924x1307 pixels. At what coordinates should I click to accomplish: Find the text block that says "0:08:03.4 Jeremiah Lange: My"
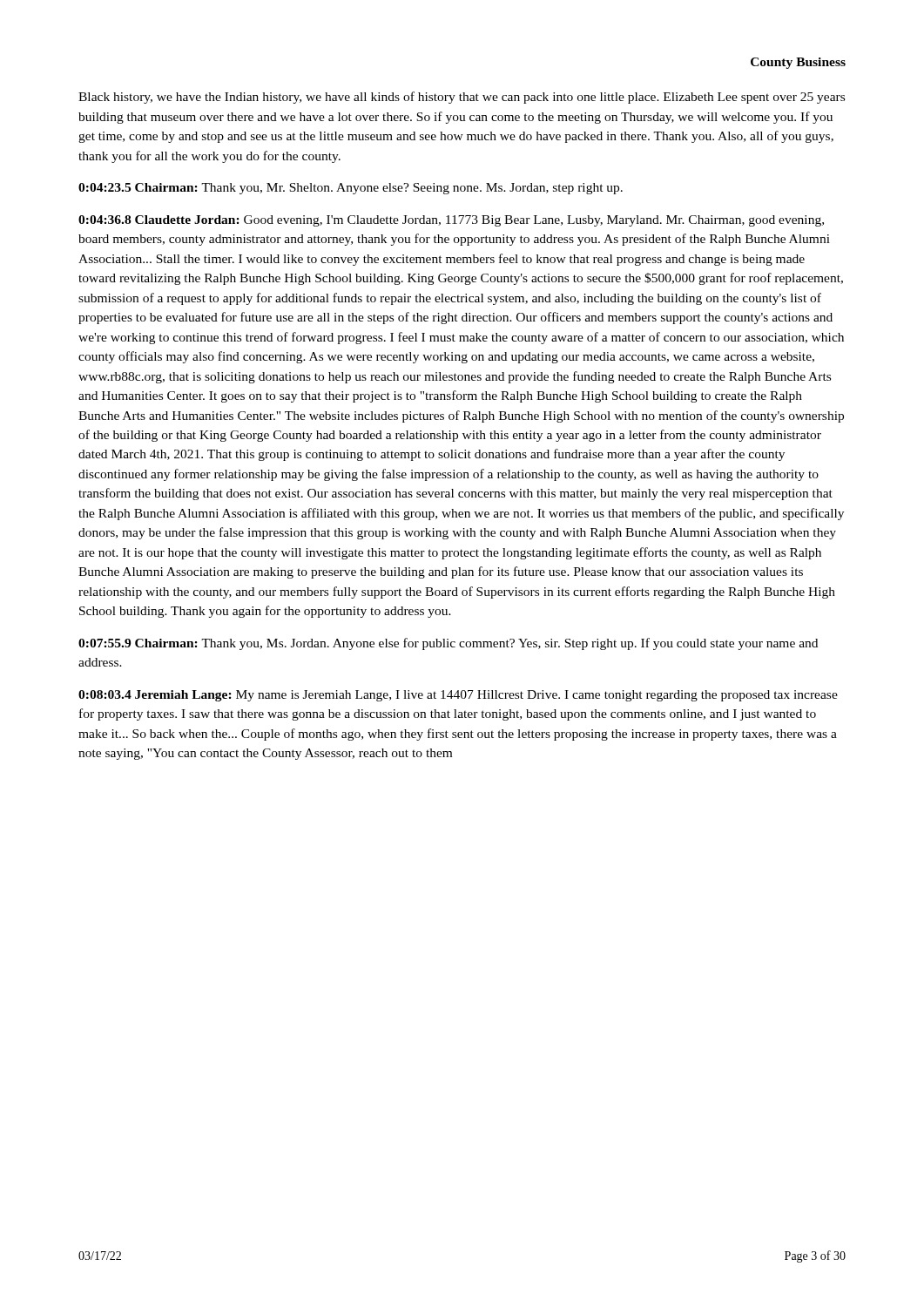tap(458, 723)
